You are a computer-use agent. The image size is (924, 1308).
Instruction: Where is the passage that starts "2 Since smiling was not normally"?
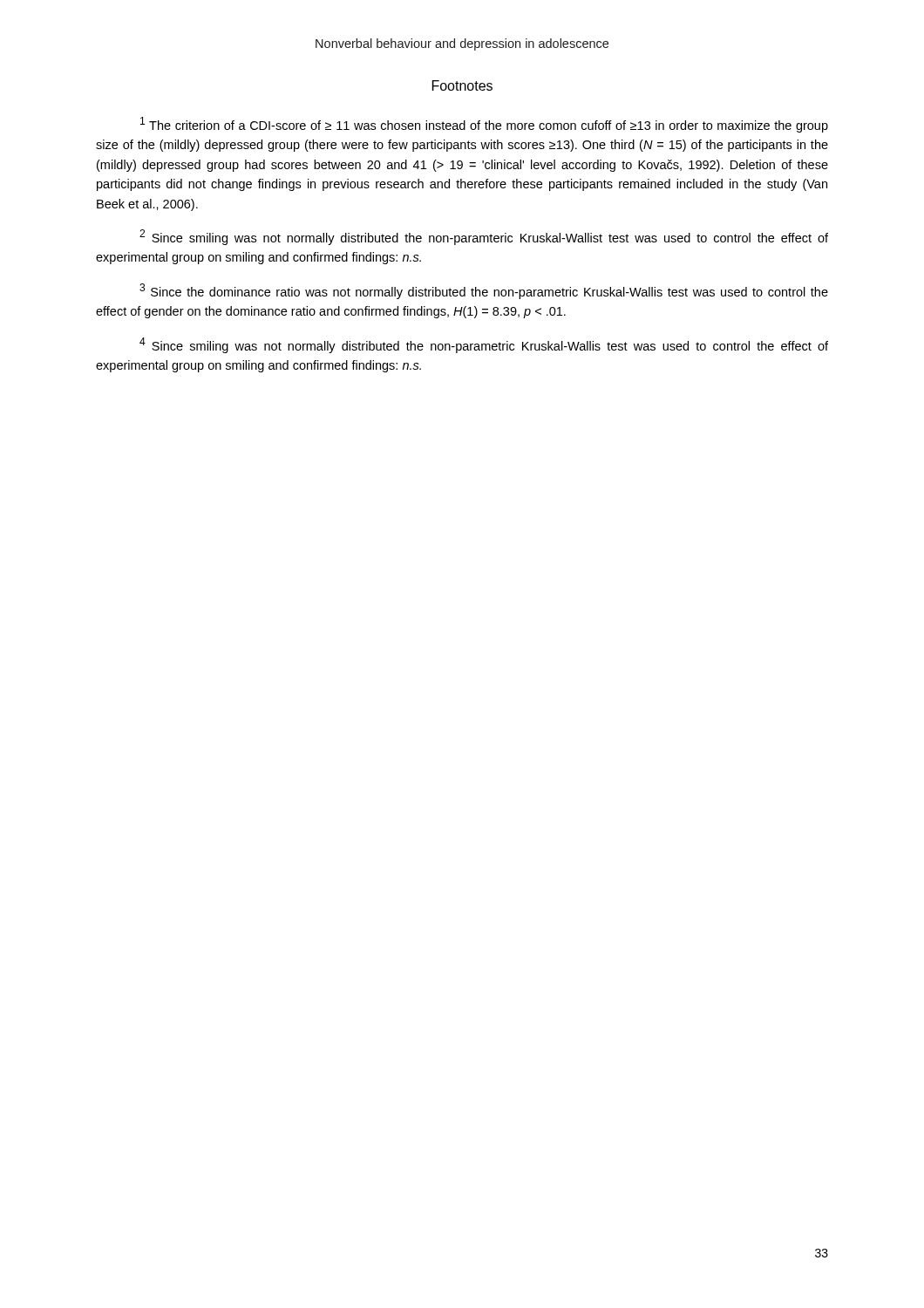[x=462, y=246]
